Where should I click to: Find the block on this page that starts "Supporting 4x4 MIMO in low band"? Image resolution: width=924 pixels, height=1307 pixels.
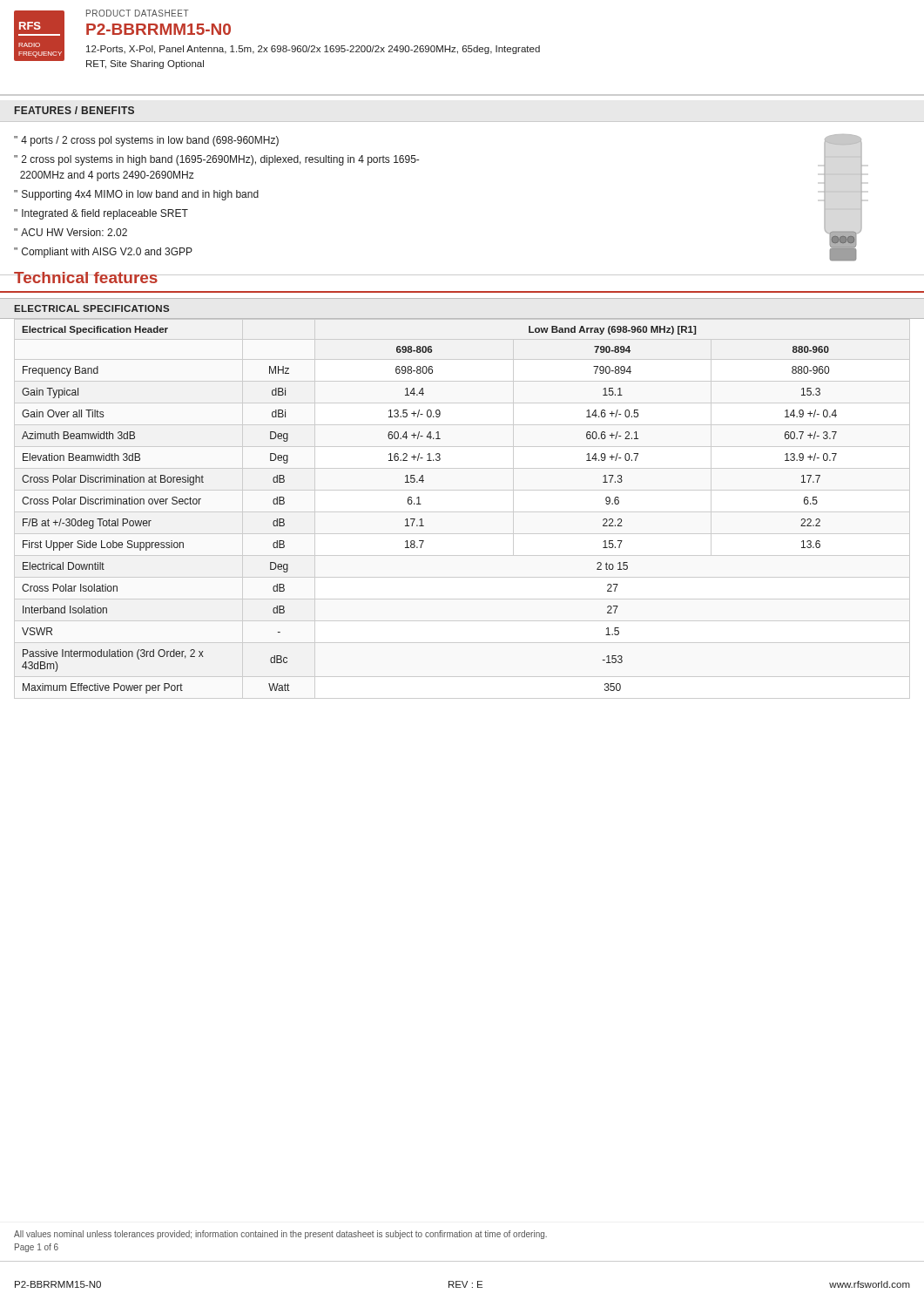tap(140, 194)
